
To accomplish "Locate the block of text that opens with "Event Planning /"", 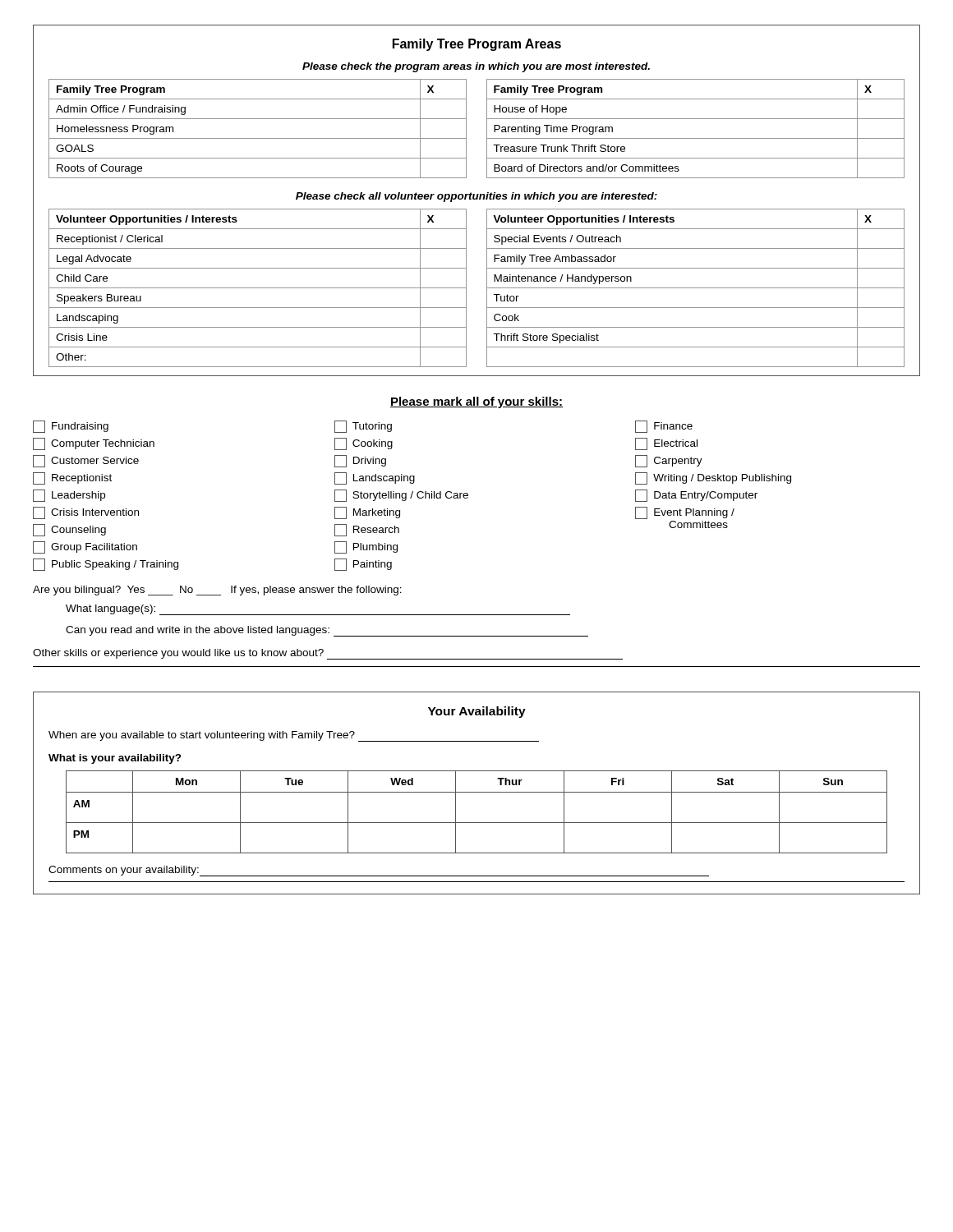I will click(685, 518).
